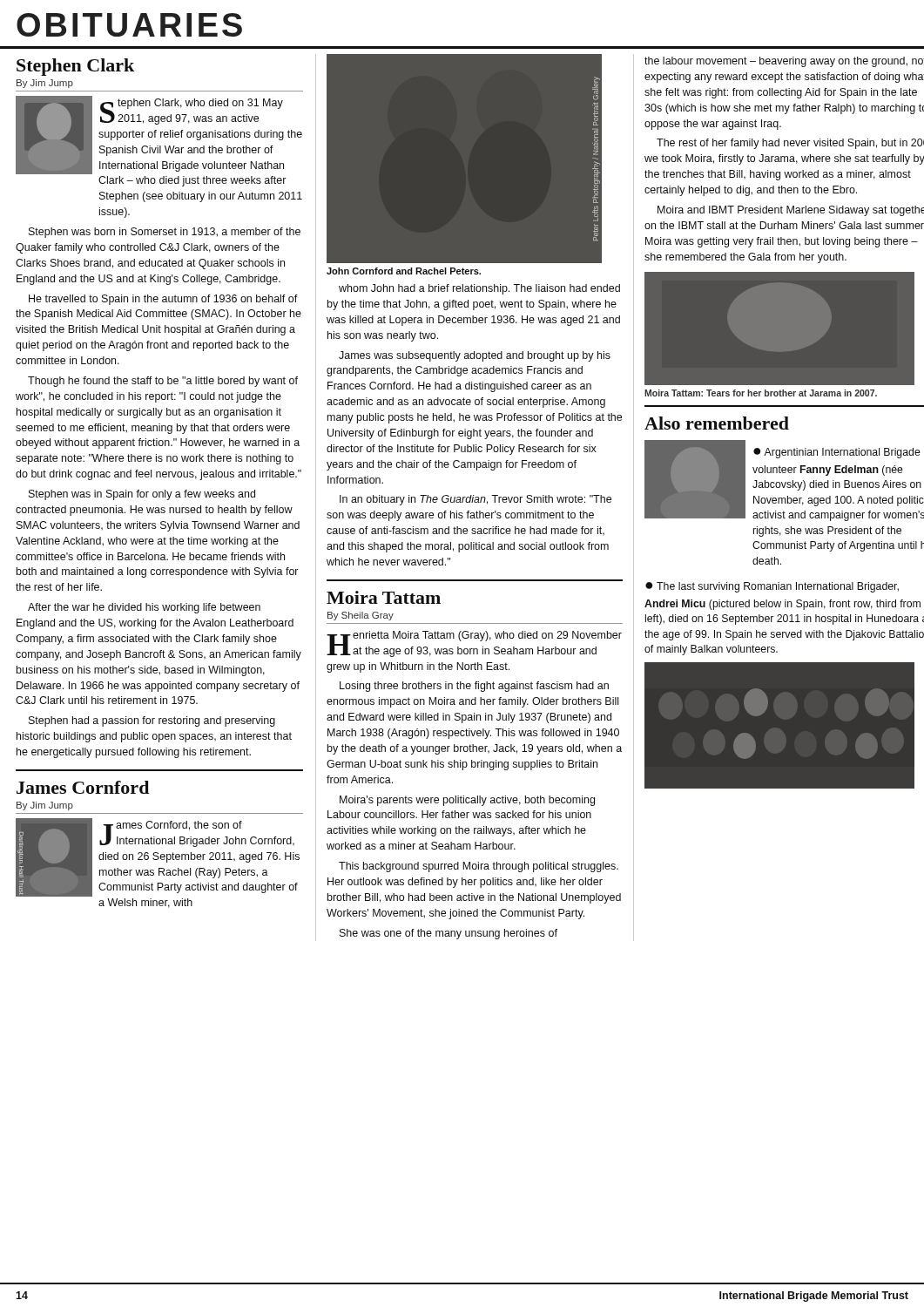This screenshot has height=1307, width=924.
Task: Point to the region starting "Losing three brothers in"
Action: tap(474, 733)
